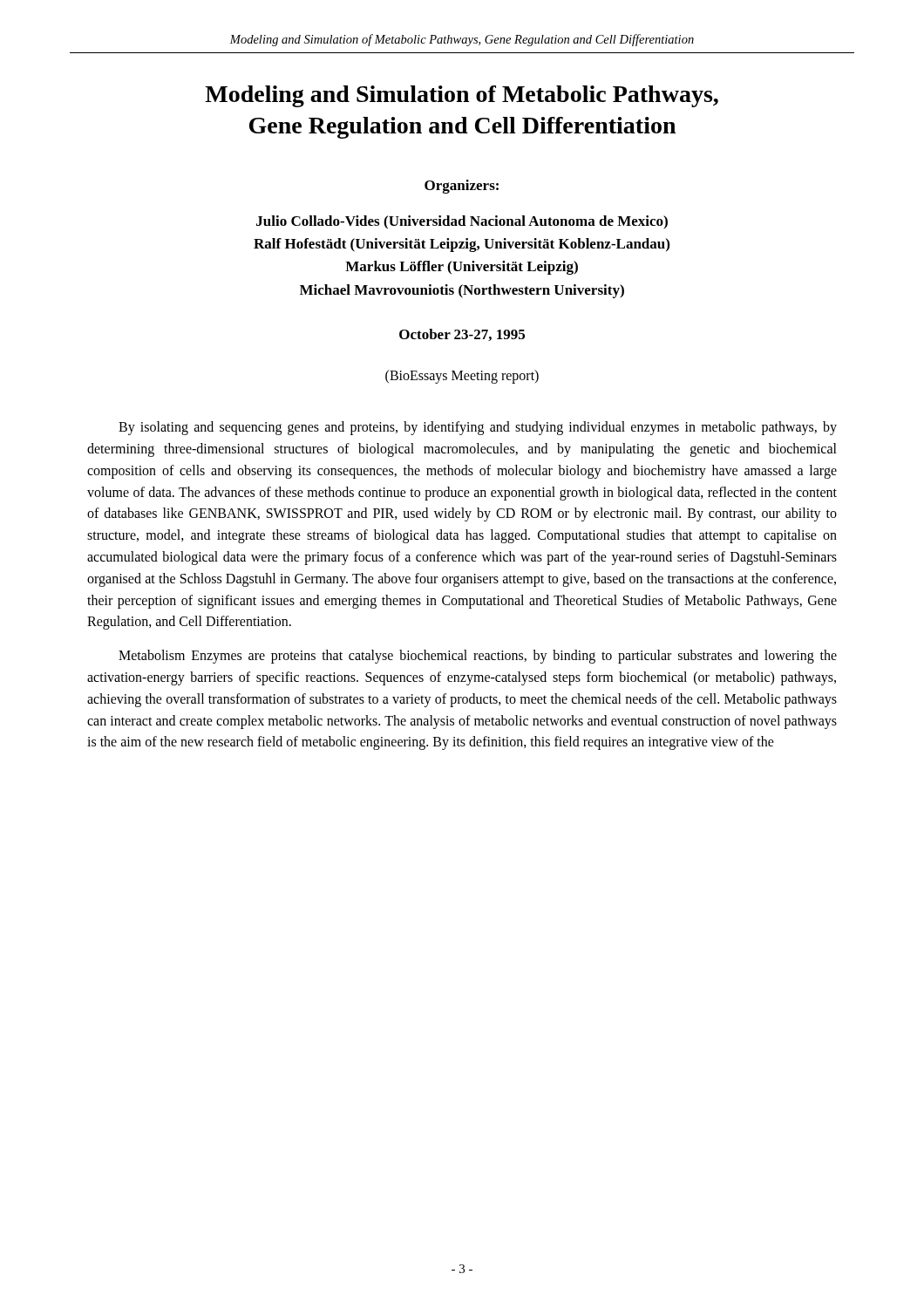Image resolution: width=924 pixels, height=1308 pixels.
Task: Point to the passage starting "October 23-27, 1995"
Action: 462,335
